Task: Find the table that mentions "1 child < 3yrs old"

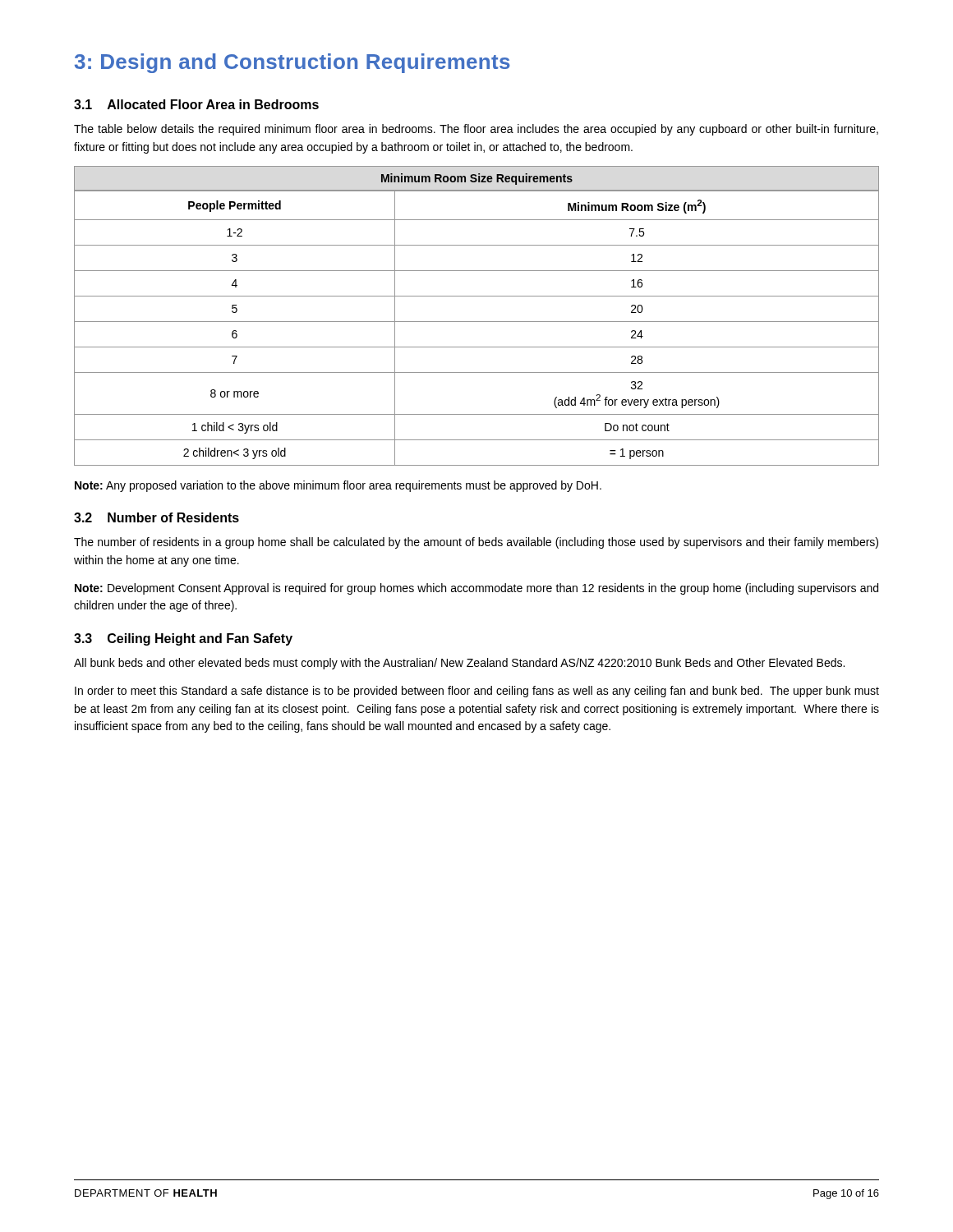Action: [476, 316]
